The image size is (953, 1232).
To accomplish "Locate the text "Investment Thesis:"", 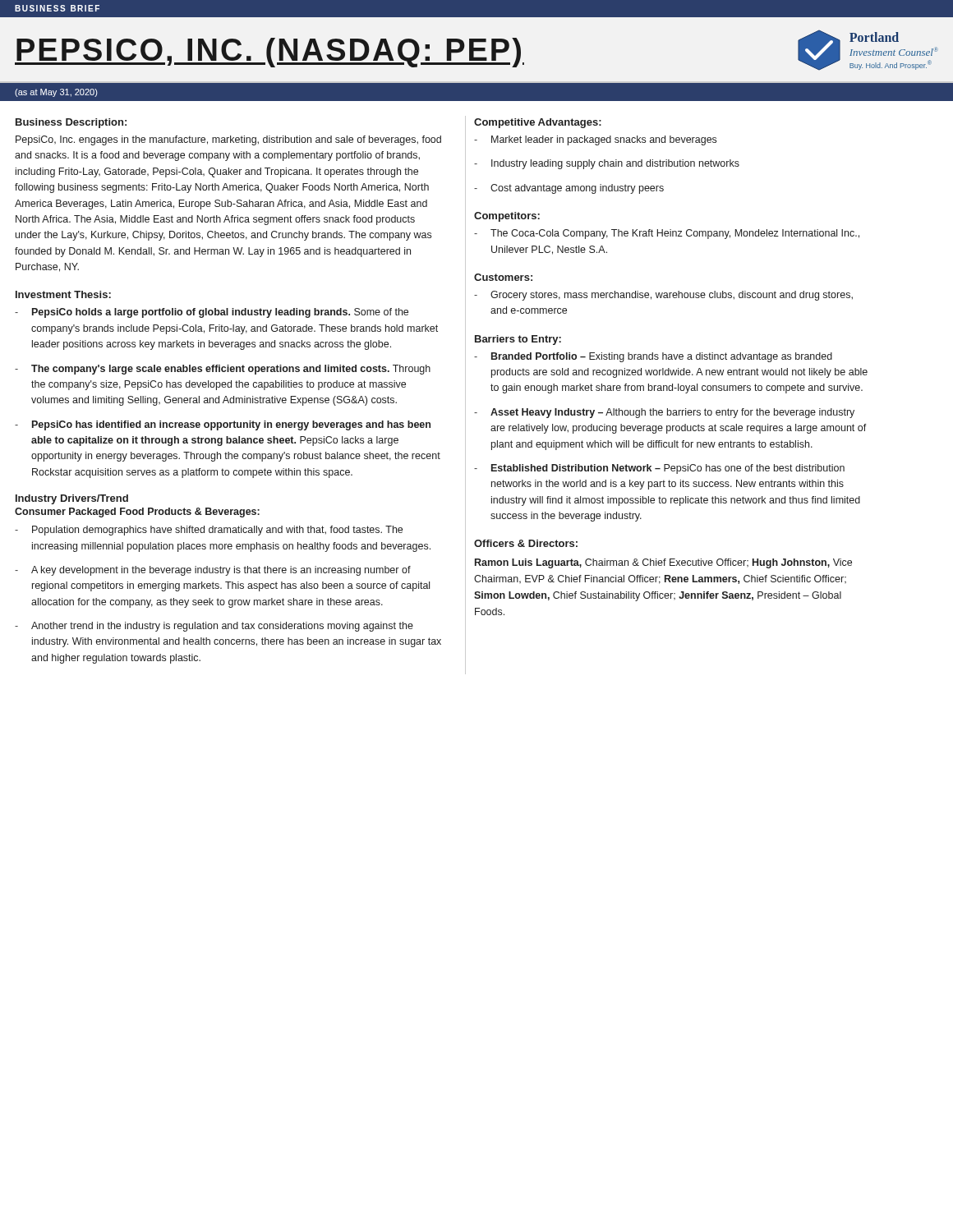I will 63,295.
